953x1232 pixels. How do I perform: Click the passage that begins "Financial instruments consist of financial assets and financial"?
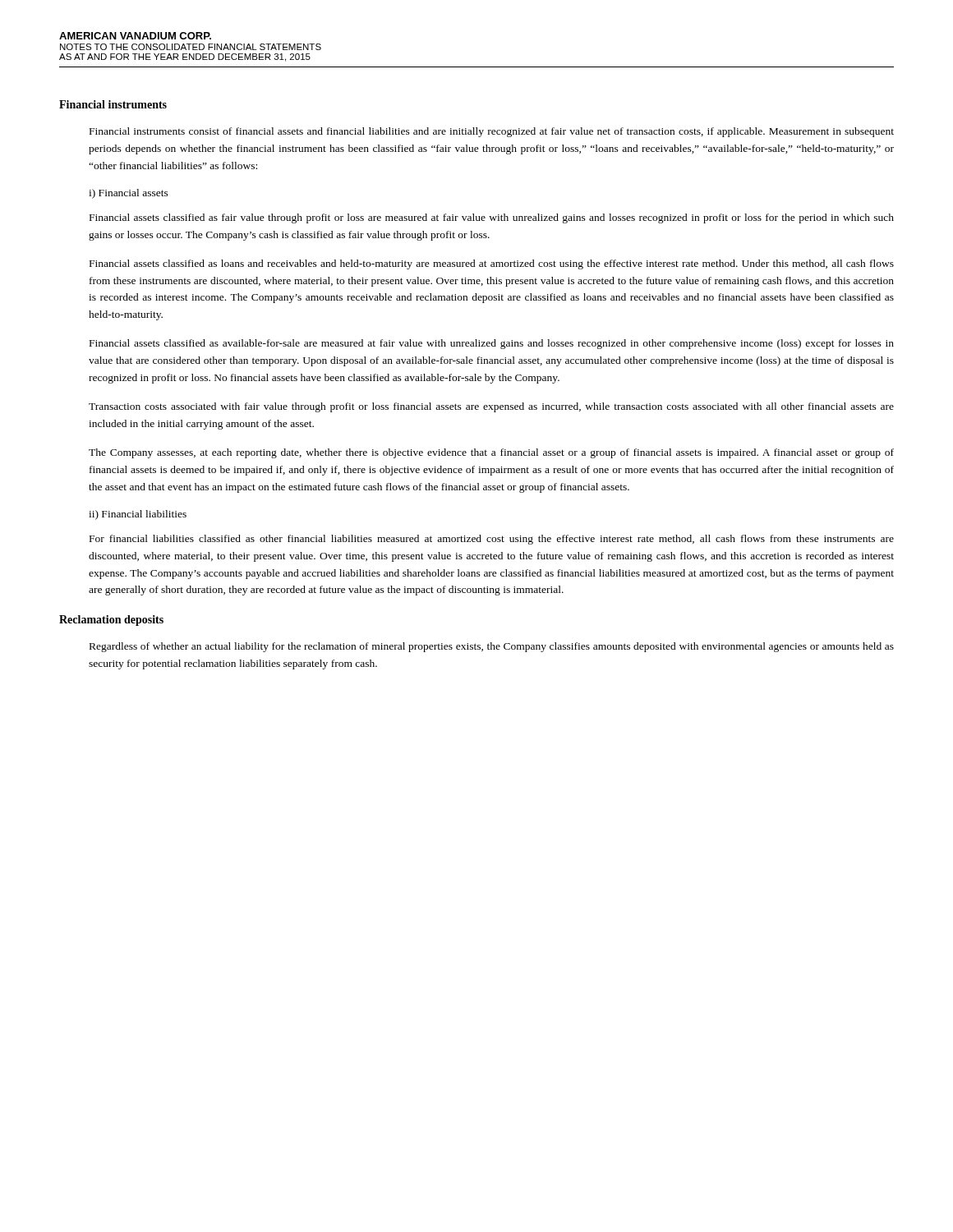(491, 149)
